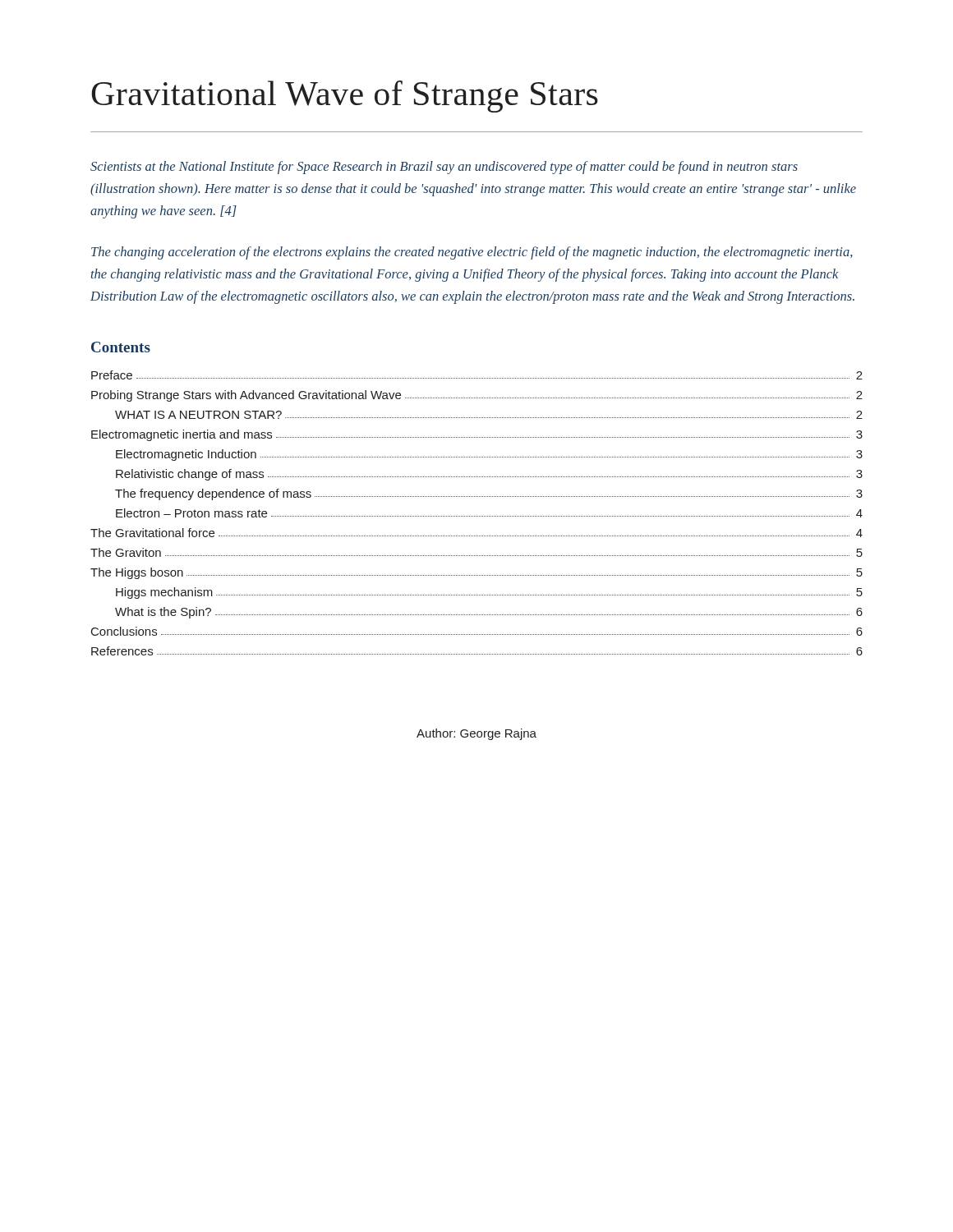Find the passage starting "Relativistic change of mass 3"
This screenshot has width=953, height=1232.
coord(476,473)
